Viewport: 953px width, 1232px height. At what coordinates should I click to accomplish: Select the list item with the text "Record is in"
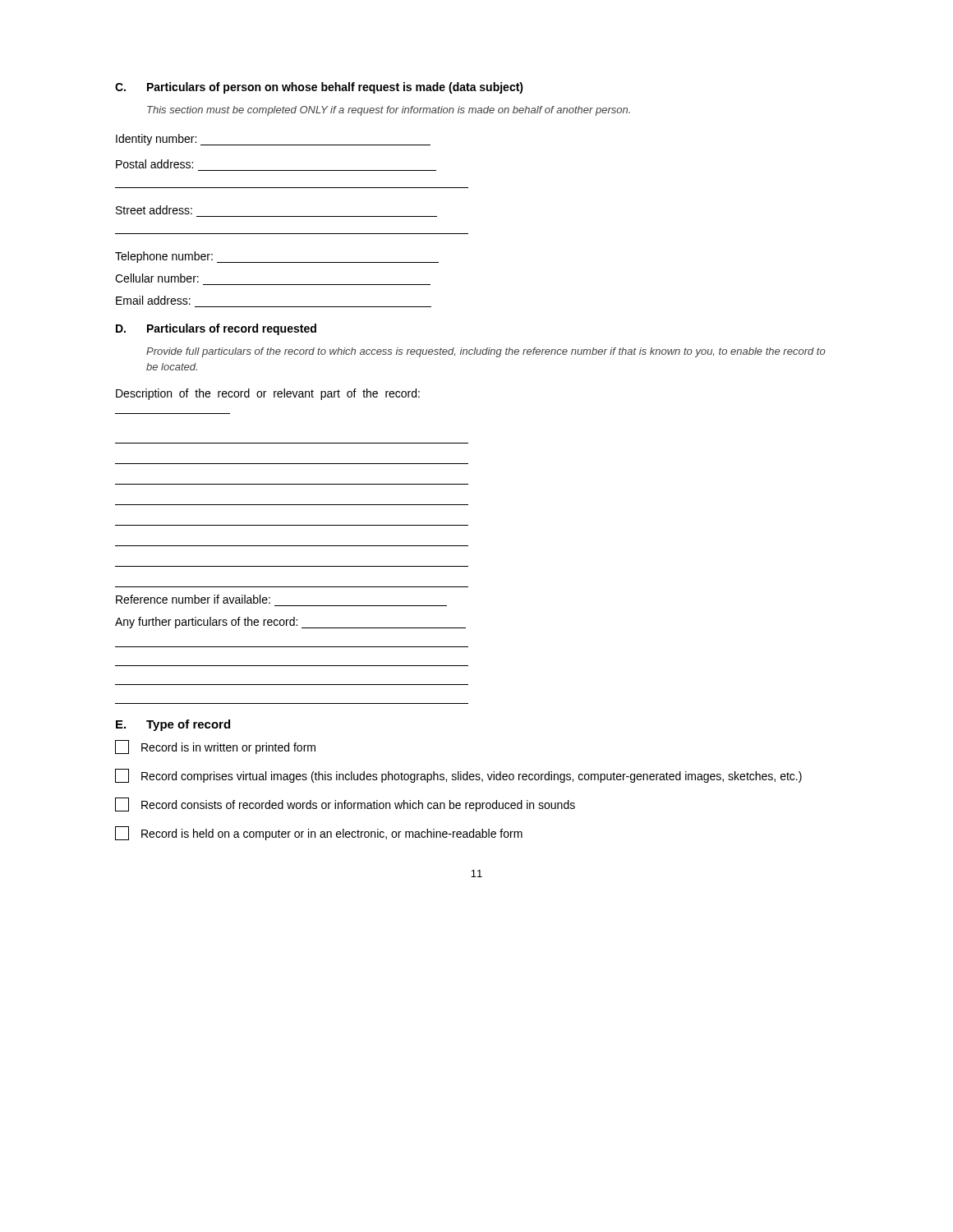pos(215,747)
